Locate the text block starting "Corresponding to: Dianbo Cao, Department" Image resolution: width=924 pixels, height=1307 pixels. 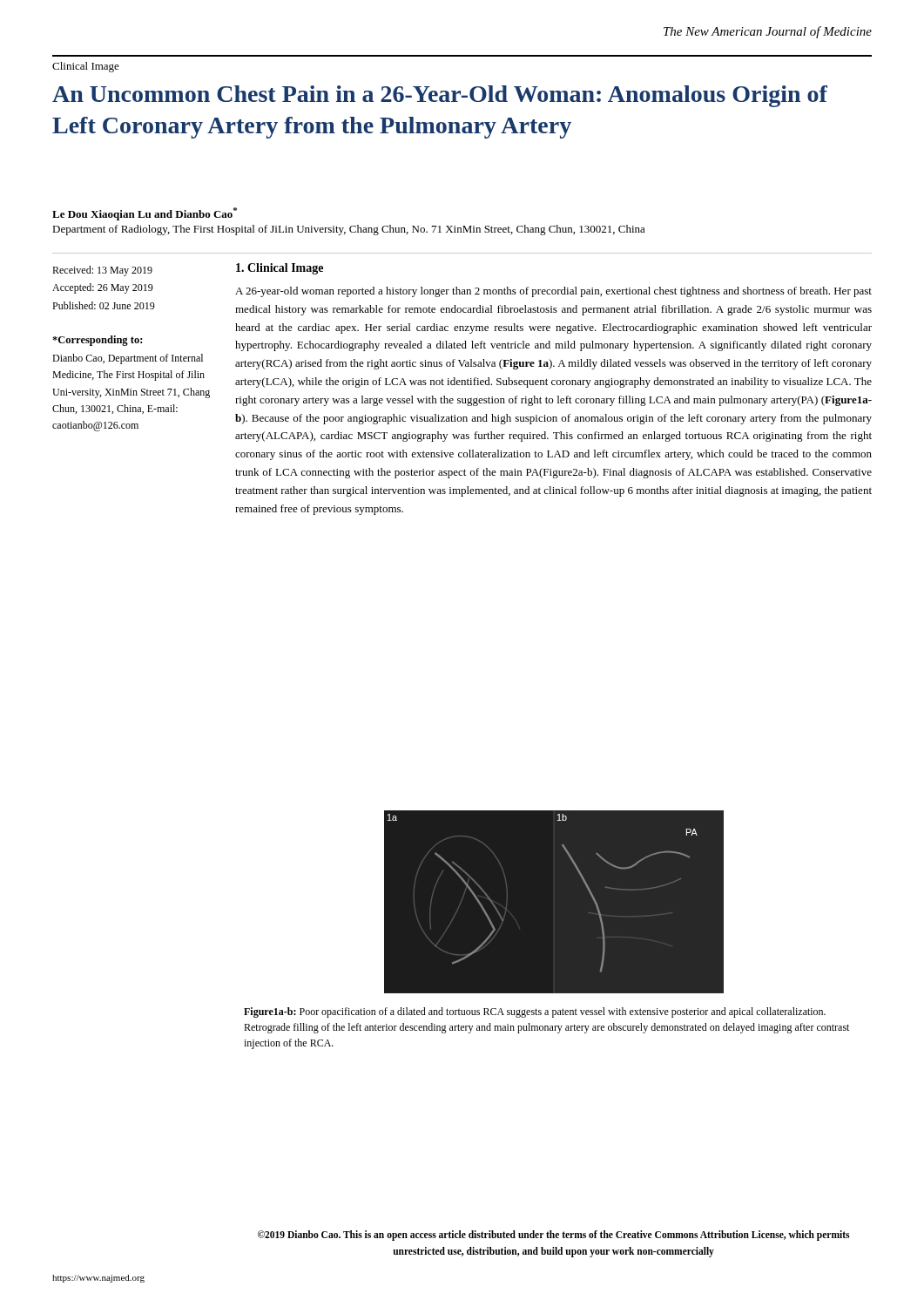[x=133, y=384]
